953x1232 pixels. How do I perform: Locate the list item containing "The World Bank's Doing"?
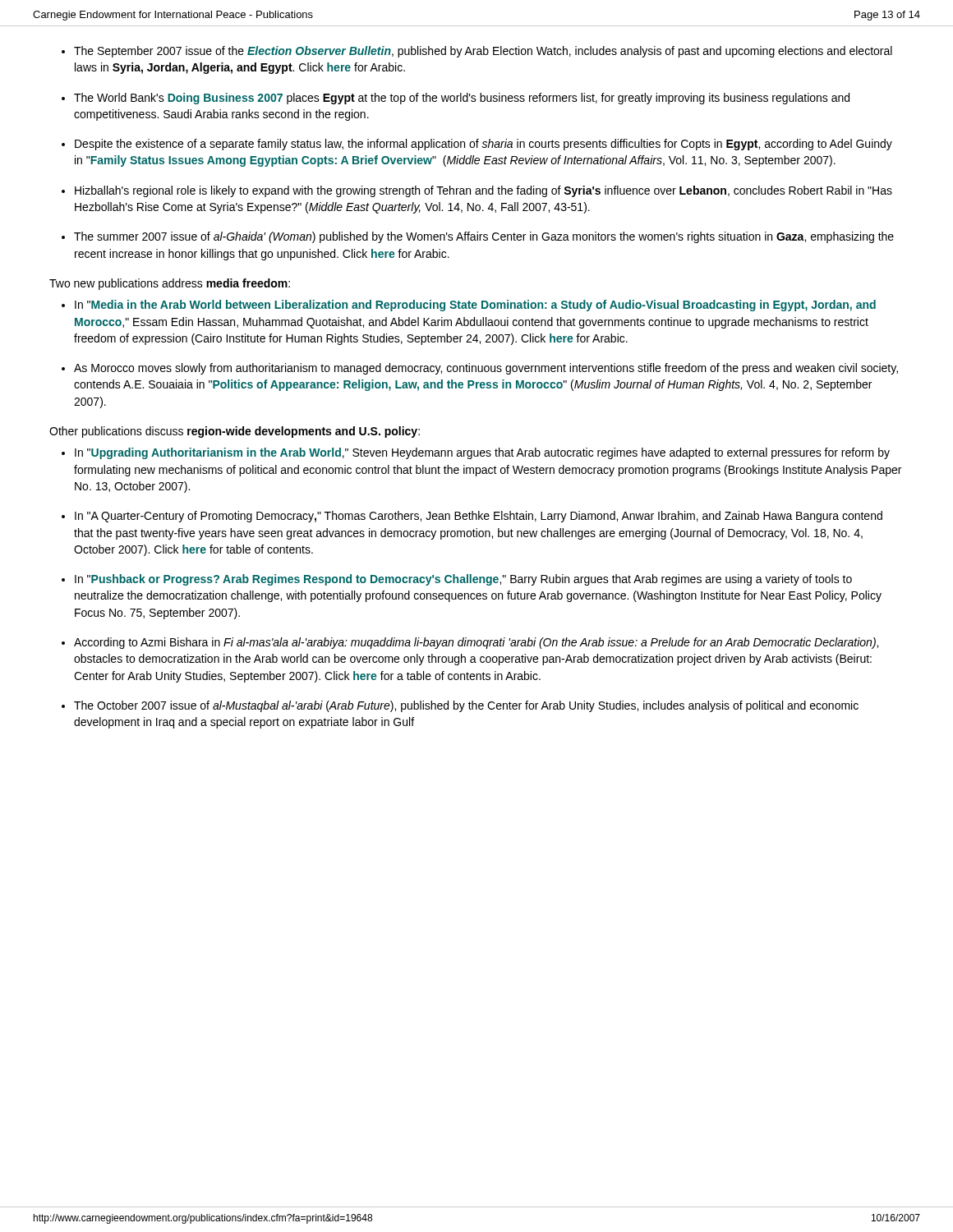point(462,106)
